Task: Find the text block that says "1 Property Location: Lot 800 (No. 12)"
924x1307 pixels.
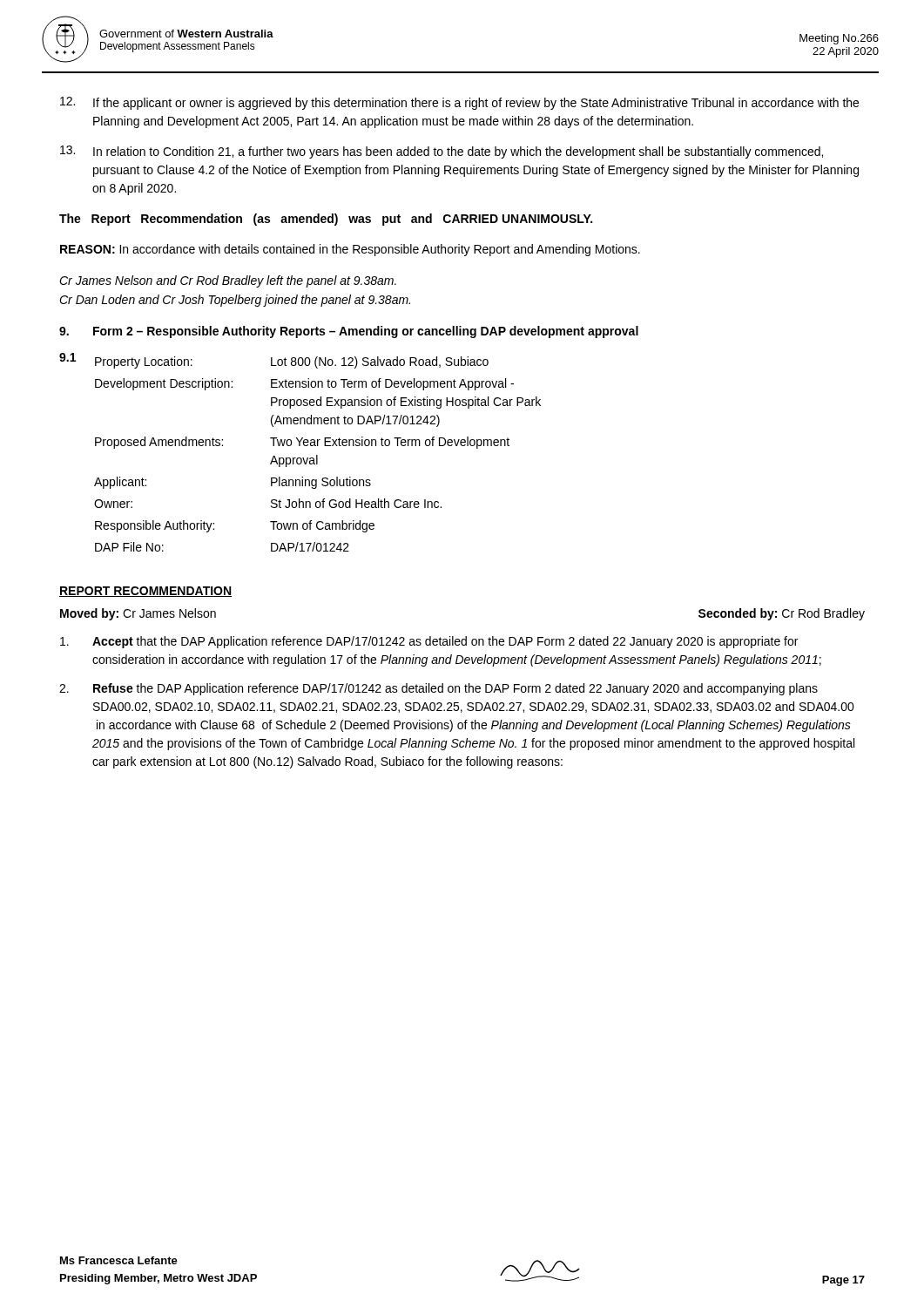Action: point(274,361)
